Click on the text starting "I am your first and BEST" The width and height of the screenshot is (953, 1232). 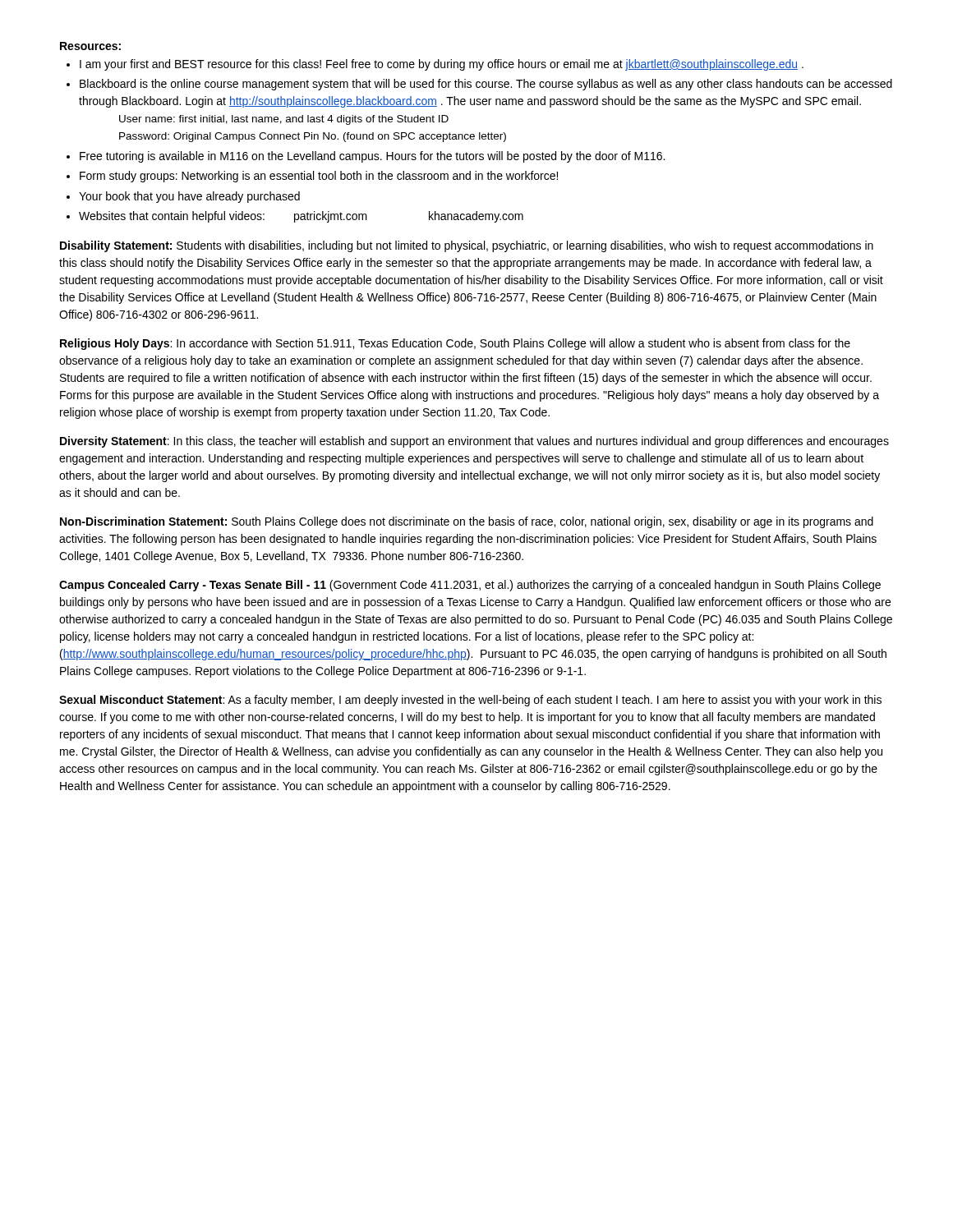[x=442, y=64]
